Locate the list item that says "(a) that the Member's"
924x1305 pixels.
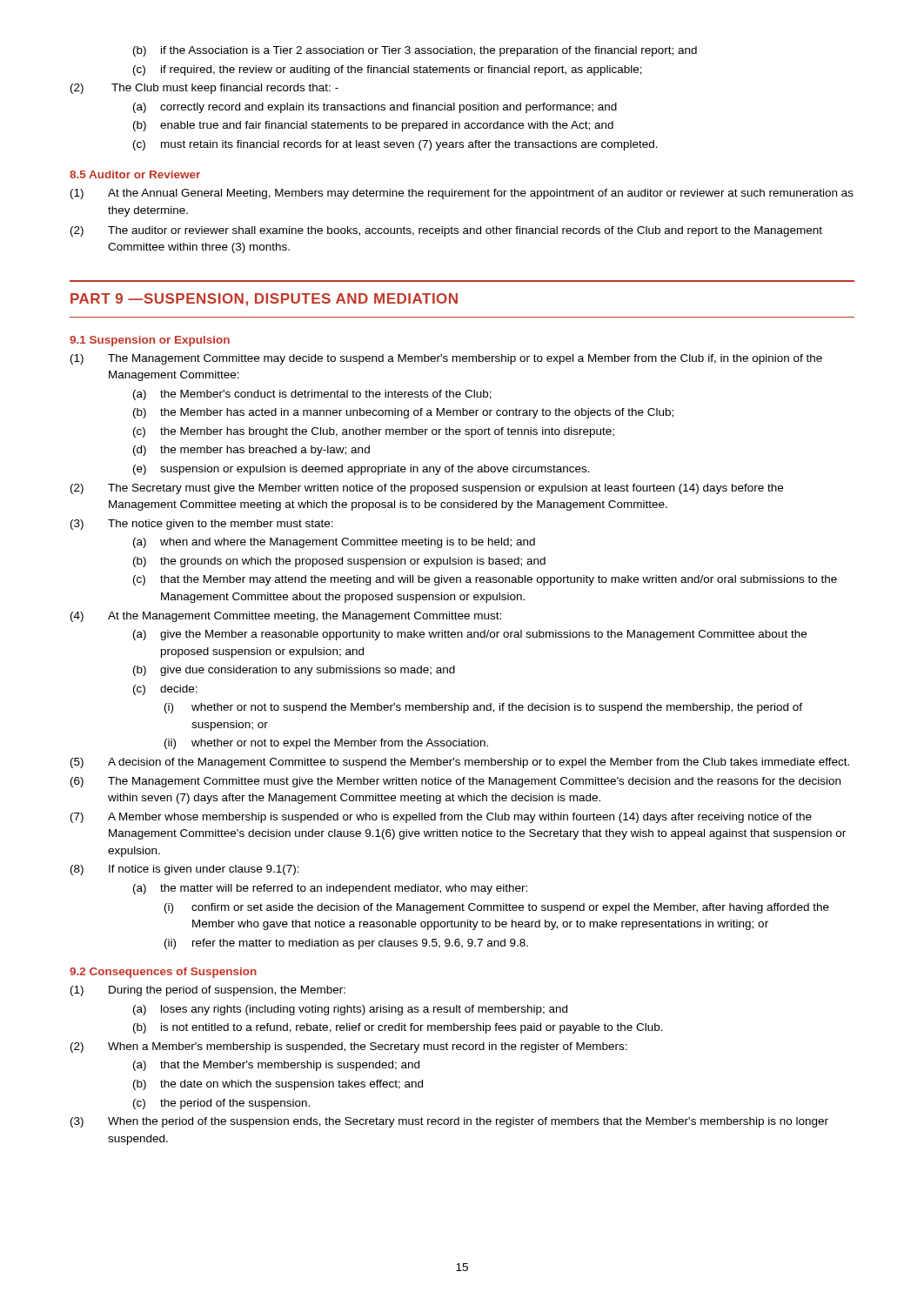coord(276,1065)
